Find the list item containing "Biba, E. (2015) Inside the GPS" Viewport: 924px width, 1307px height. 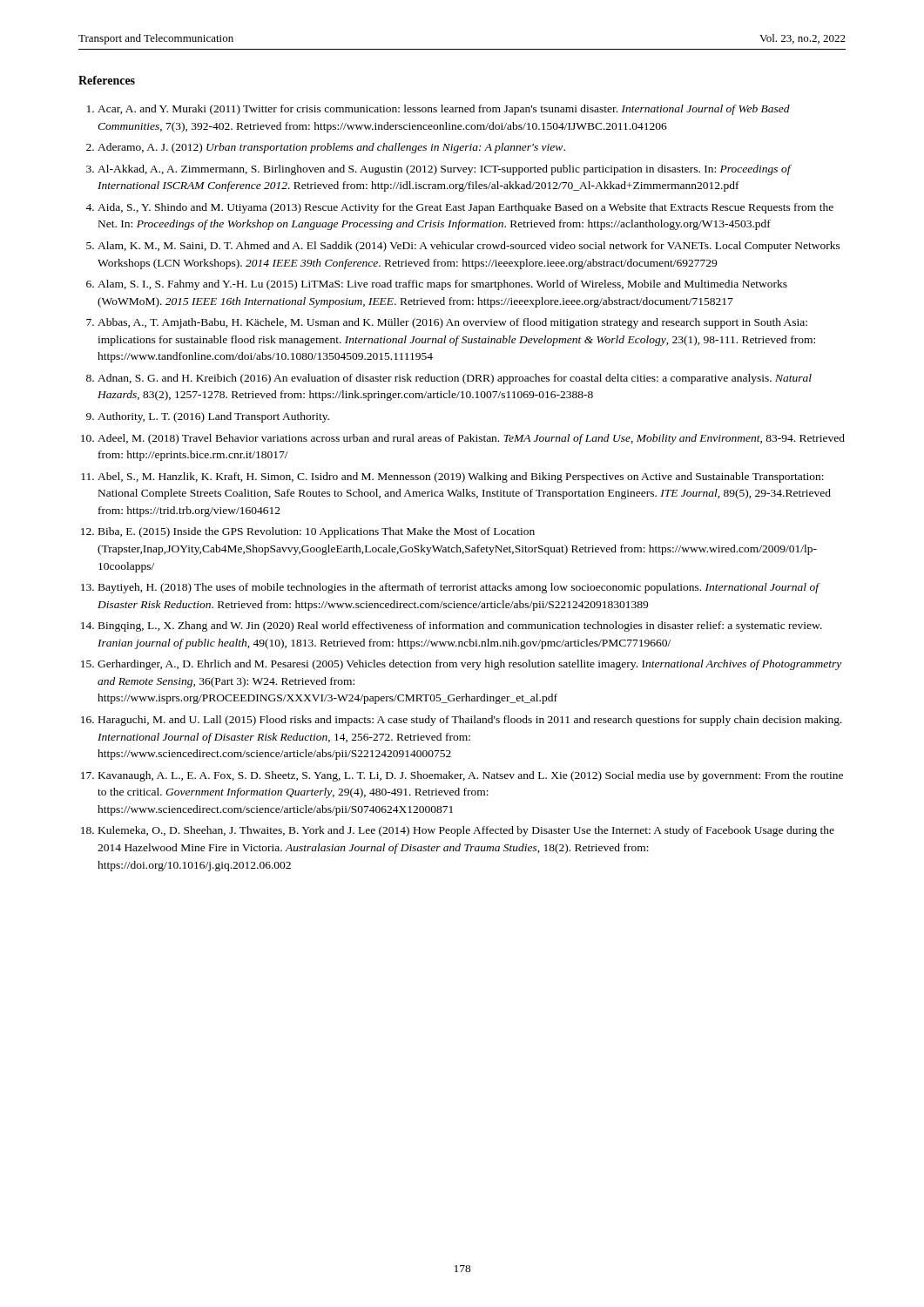tap(457, 548)
